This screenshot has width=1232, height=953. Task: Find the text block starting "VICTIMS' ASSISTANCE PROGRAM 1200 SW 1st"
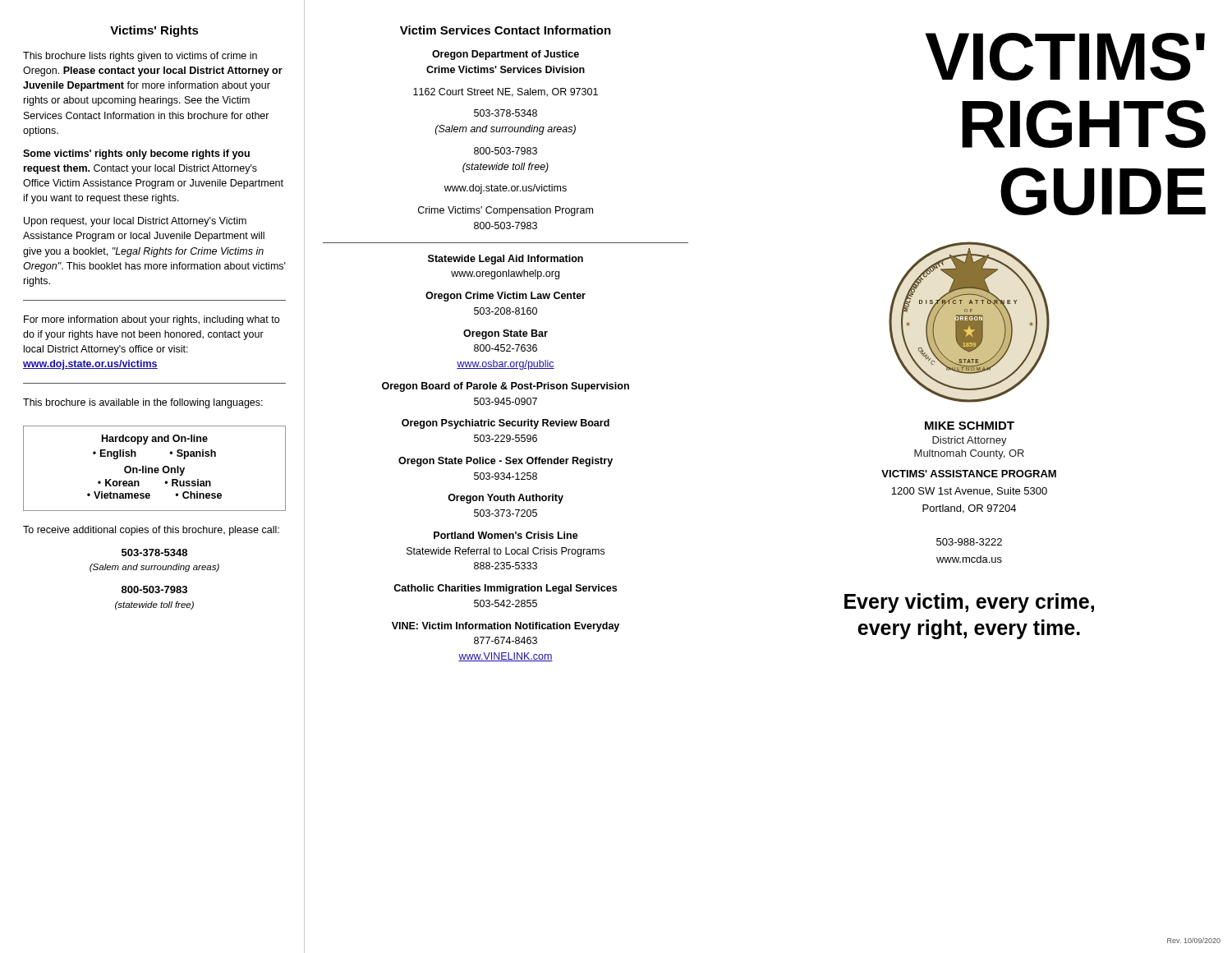969,518
